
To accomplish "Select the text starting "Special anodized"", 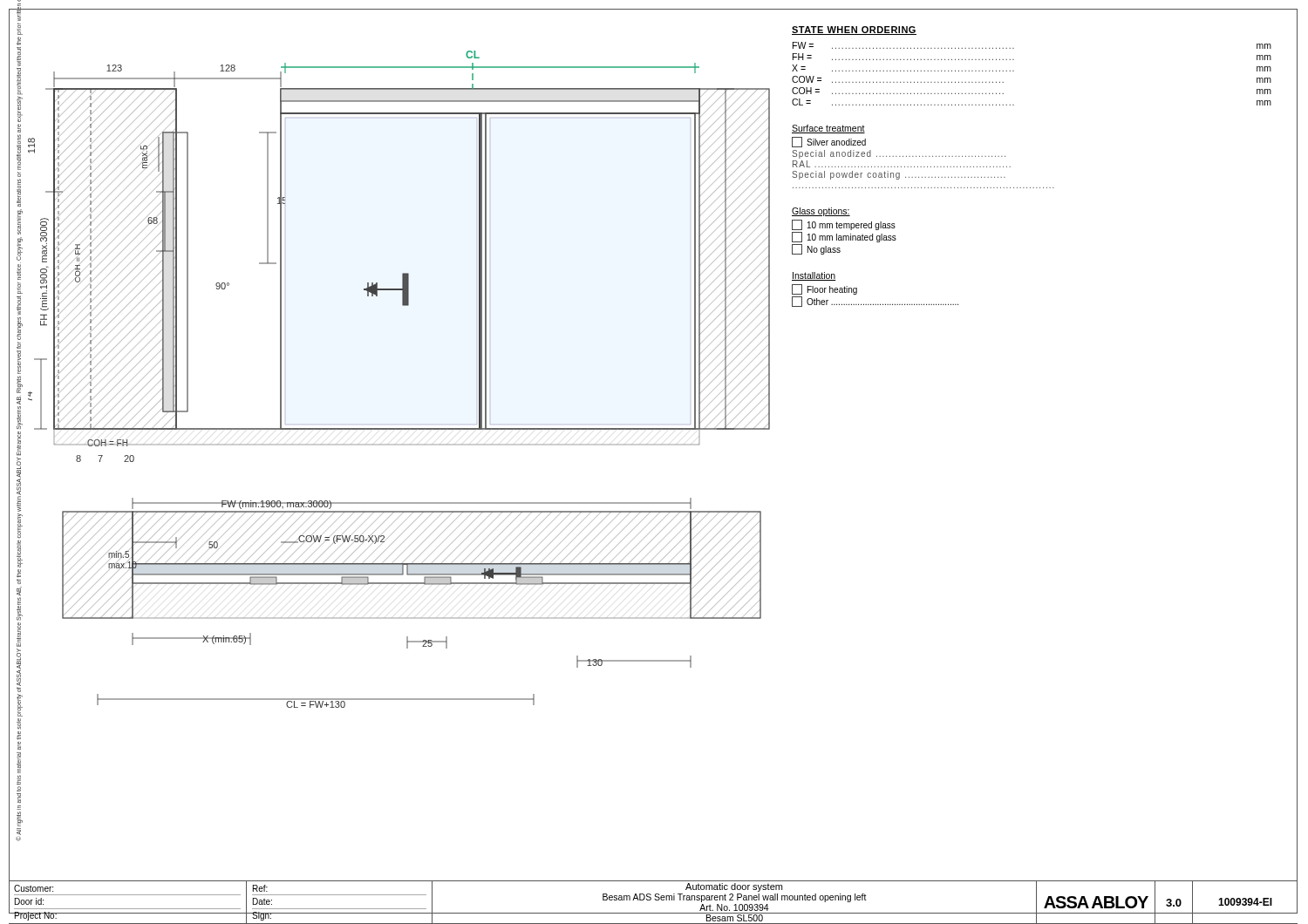I will (x=900, y=154).
